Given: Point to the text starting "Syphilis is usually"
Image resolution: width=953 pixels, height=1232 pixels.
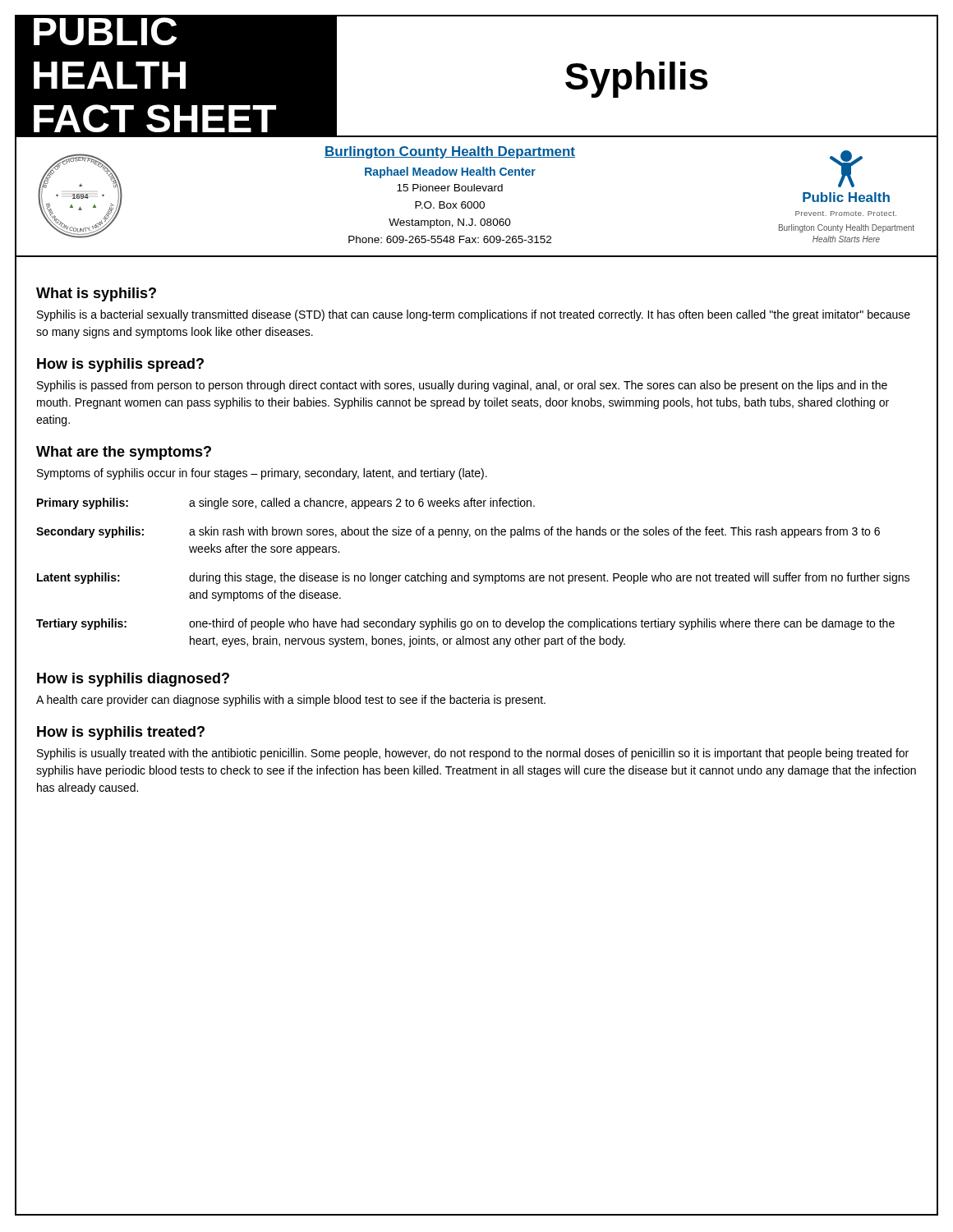Looking at the screenshot, I should (476, 770).
